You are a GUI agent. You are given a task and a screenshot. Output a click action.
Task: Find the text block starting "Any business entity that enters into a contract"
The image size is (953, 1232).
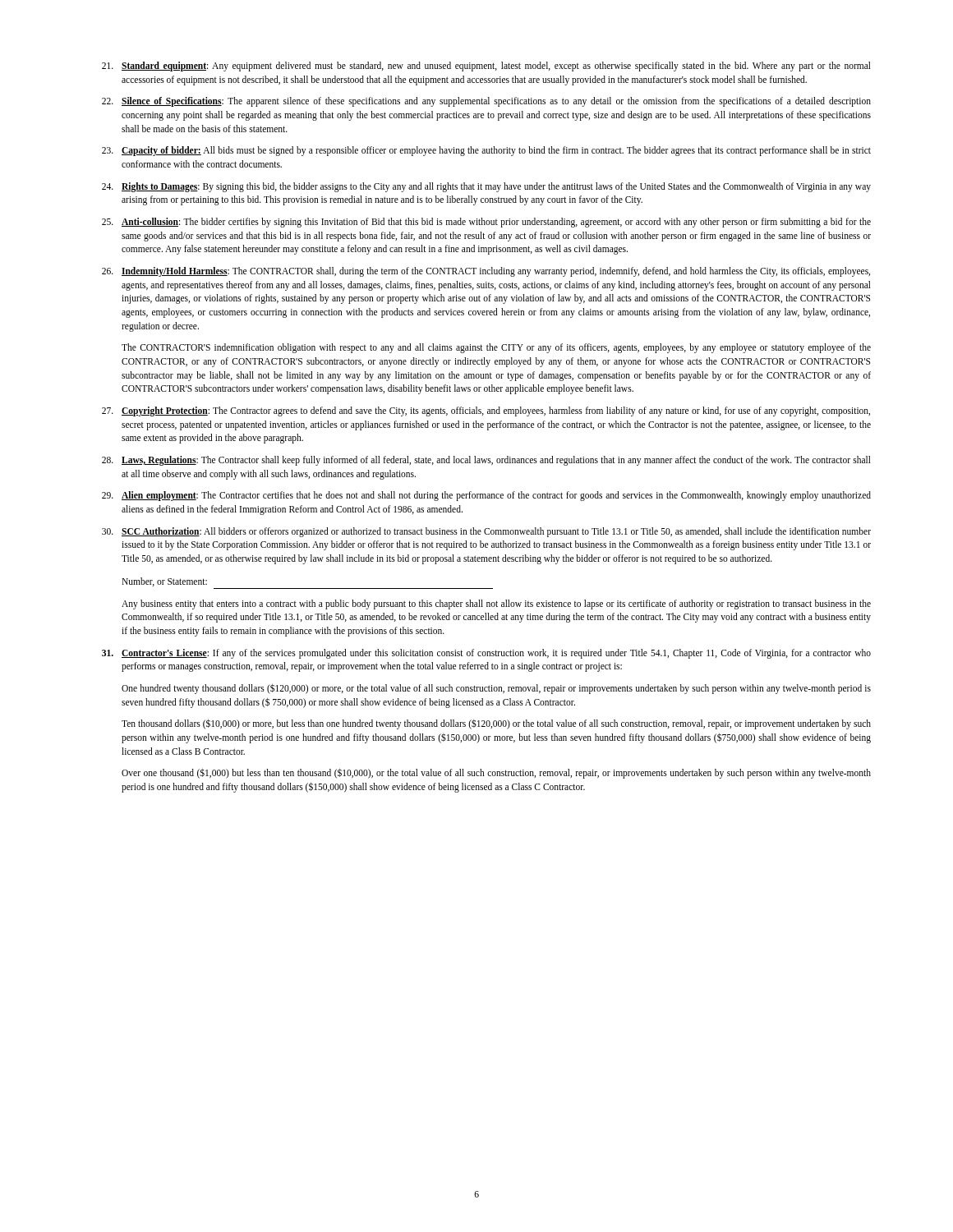496,617
